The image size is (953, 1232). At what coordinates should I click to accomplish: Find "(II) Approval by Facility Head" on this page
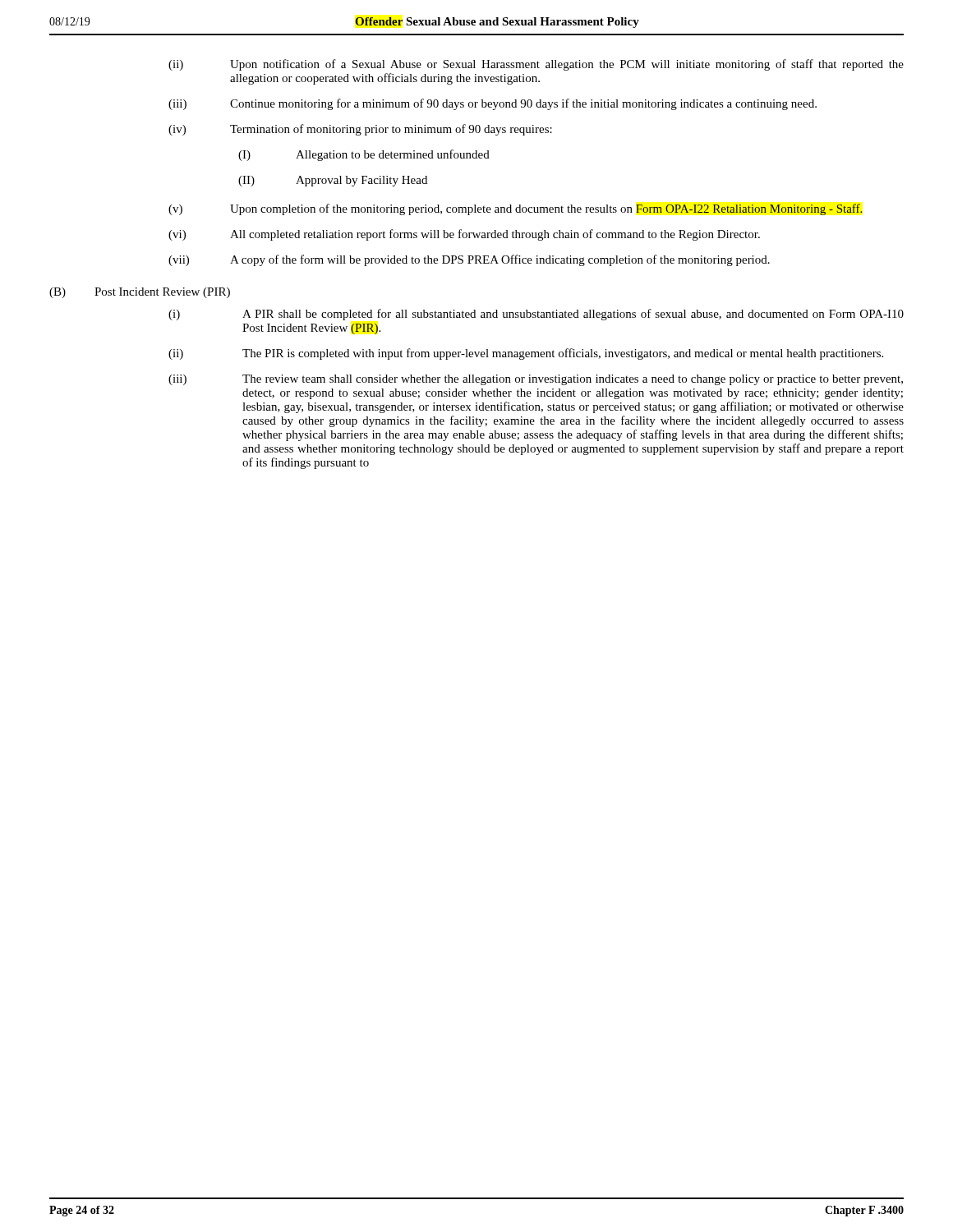click(333, 181)
